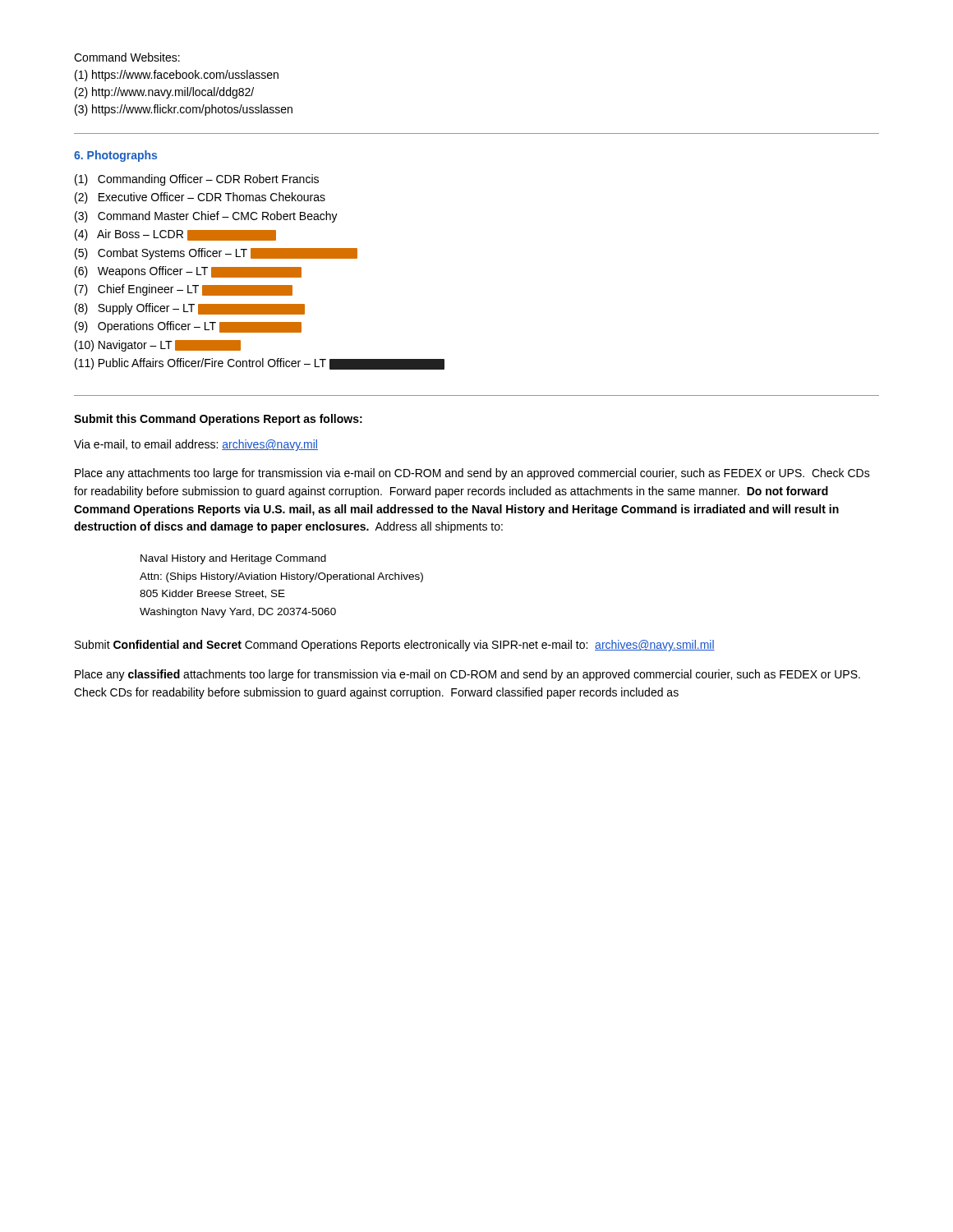The image size is (953, 1232).
Task: Locate the text starting "Submit this Command Operations Report"
Action: pos(218,419)
